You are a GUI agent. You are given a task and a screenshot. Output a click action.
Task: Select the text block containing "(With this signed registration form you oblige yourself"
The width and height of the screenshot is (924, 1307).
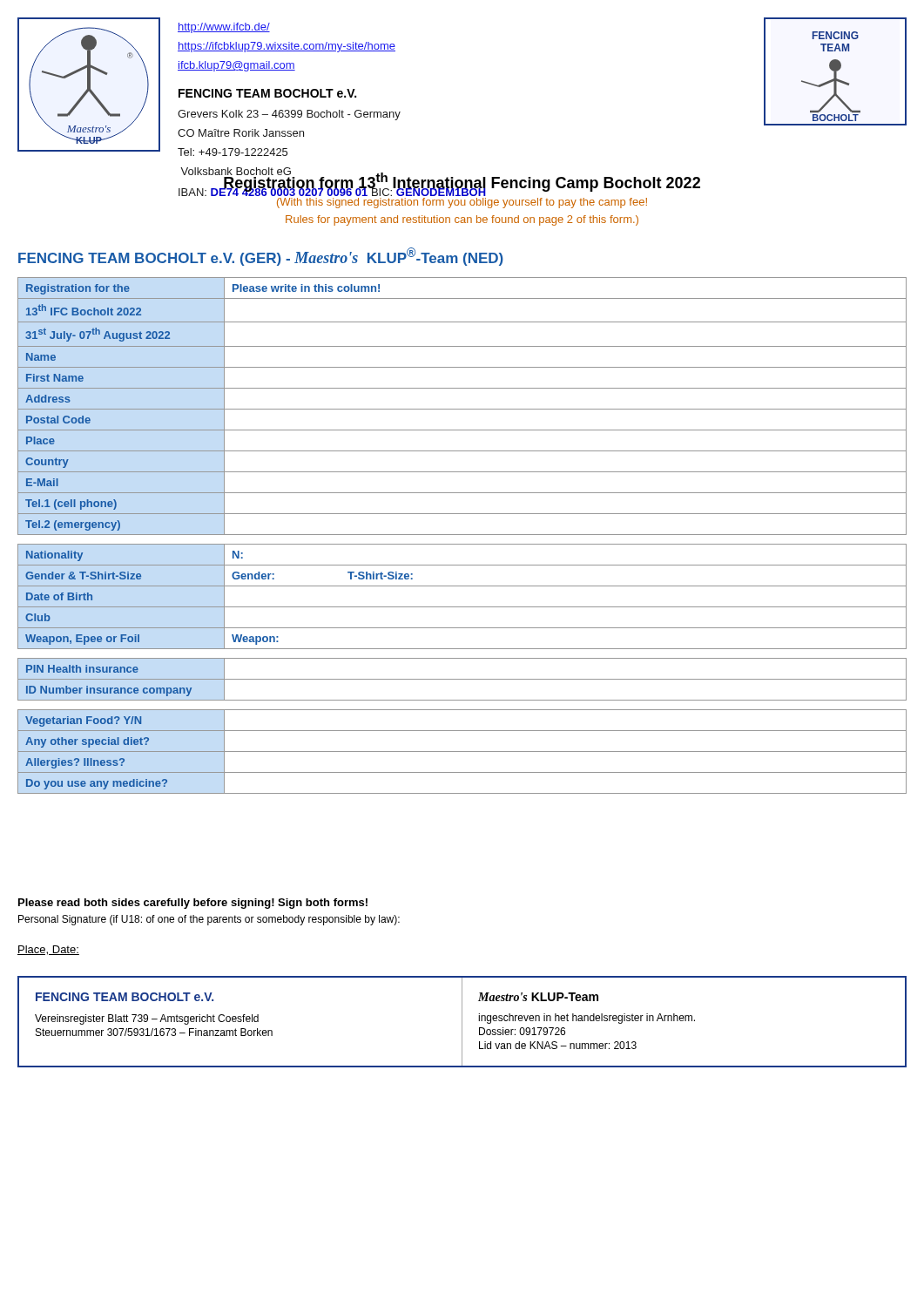(462, 210)
